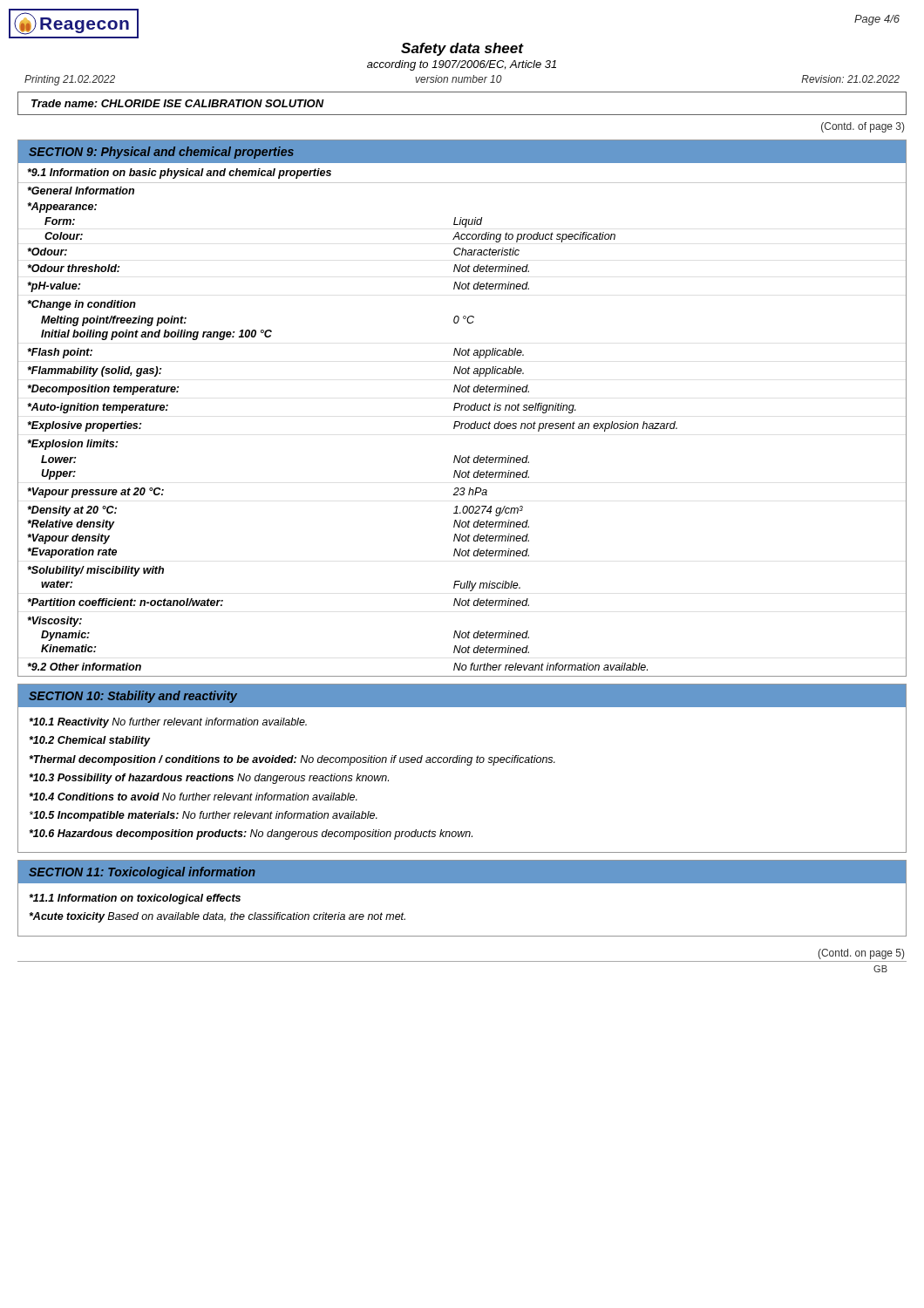
Task: Click the passage that begins "11.1 Information on"
Action: (135, 899)
